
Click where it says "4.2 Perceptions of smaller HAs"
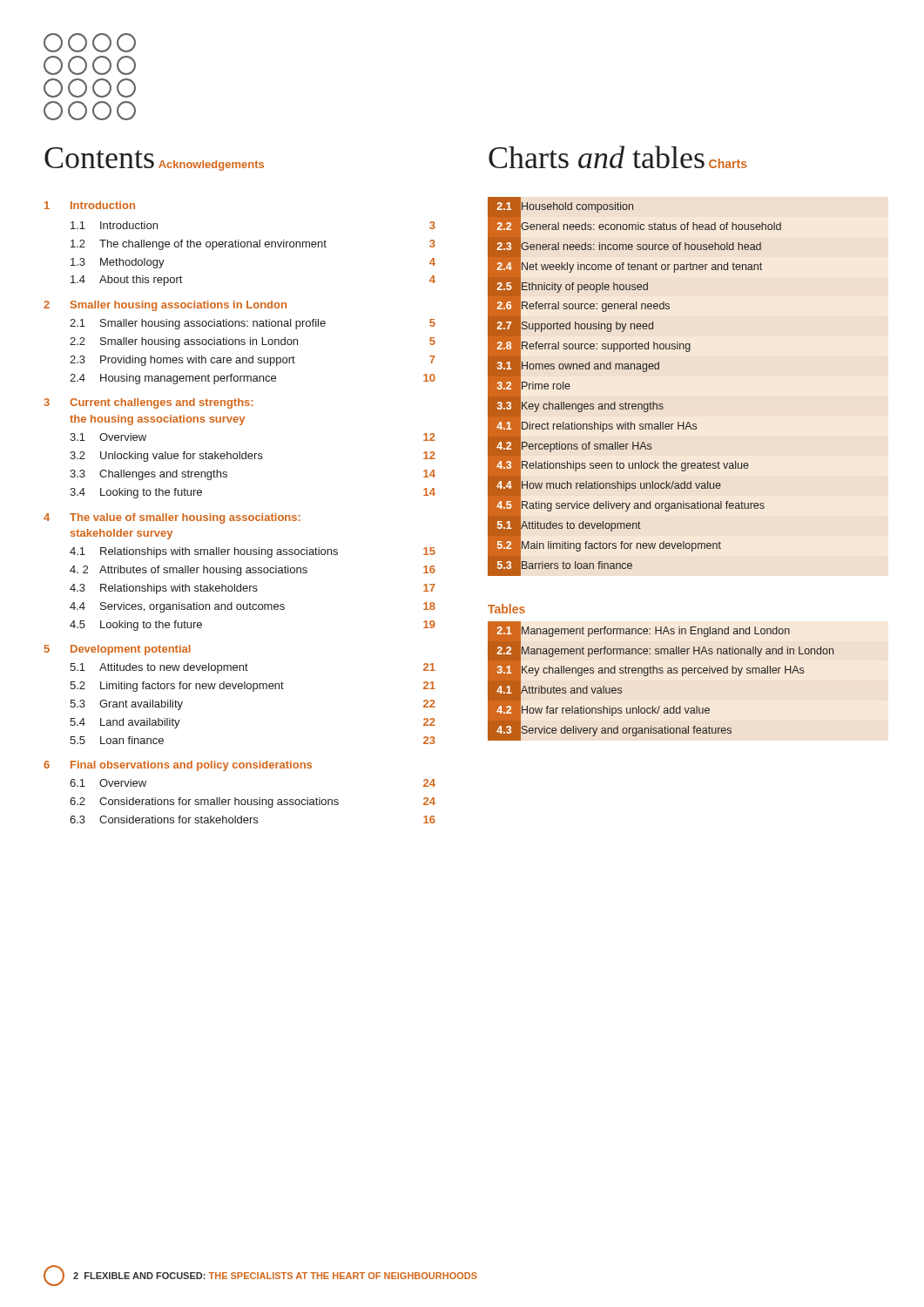pos(570,446)
